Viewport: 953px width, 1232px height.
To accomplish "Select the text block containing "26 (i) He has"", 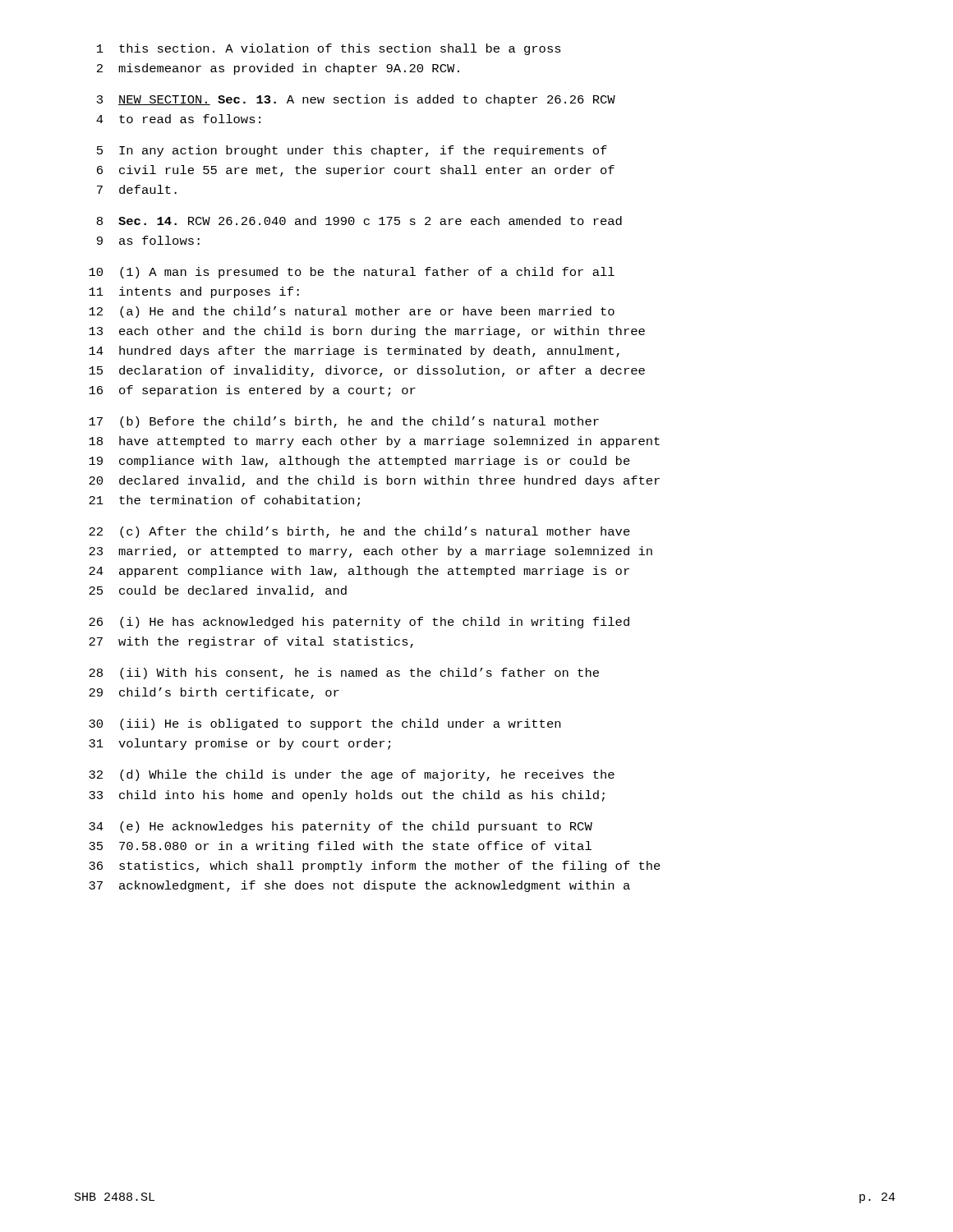I will click(x=485, y=633).
